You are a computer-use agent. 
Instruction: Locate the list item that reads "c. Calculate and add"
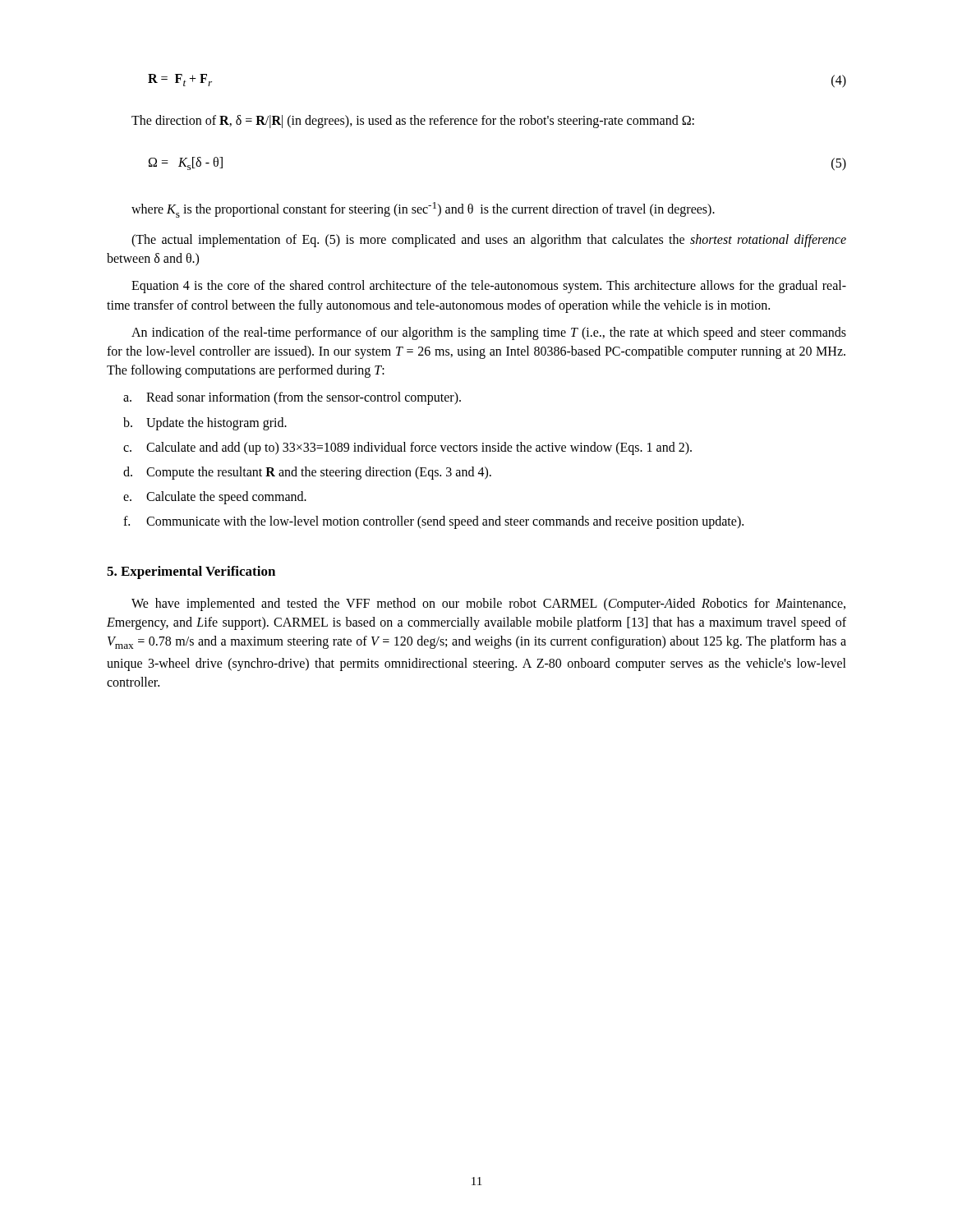pos(485,447)
